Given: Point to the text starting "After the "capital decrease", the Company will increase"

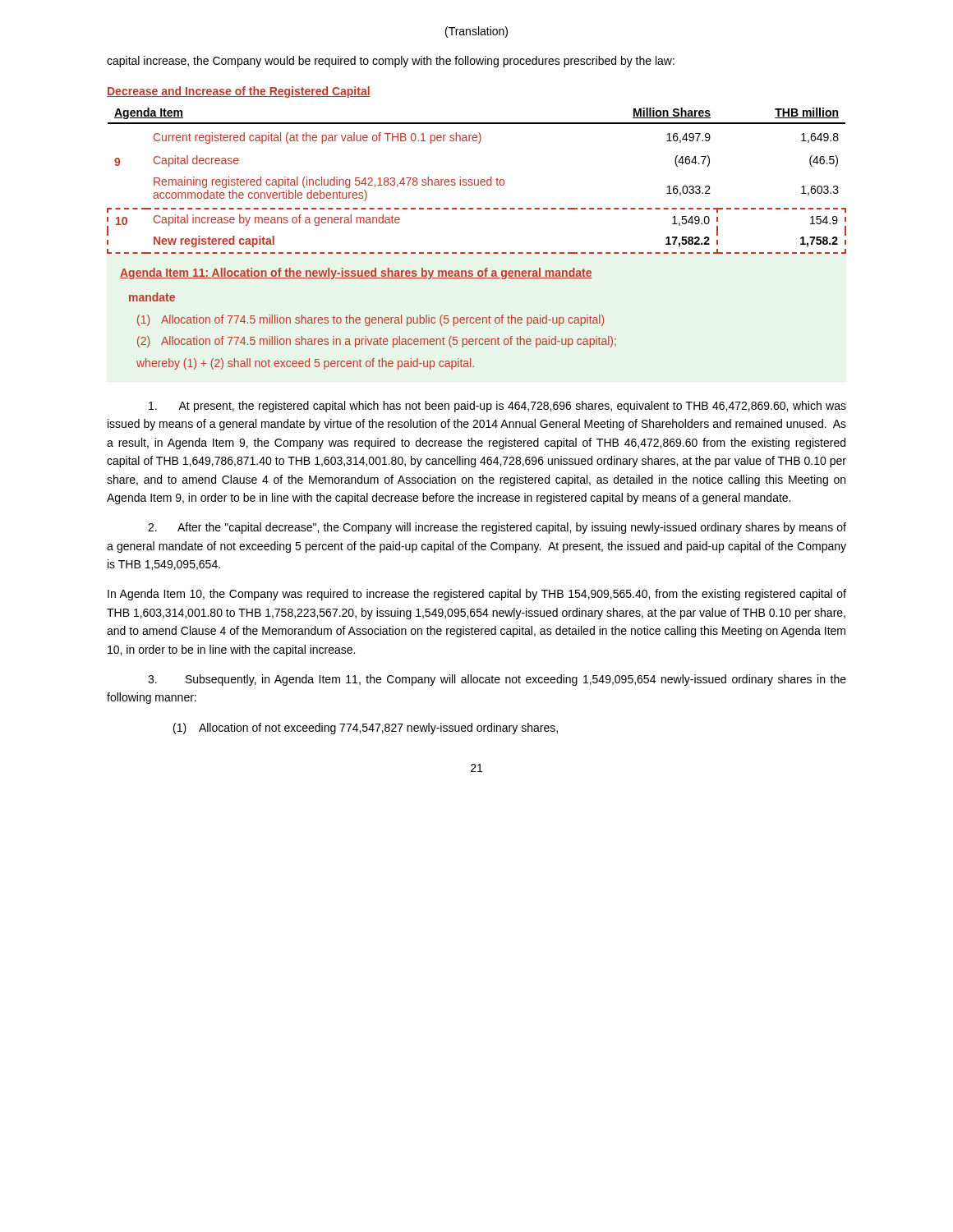Looking at the screenshot, I should pos(476,546).
